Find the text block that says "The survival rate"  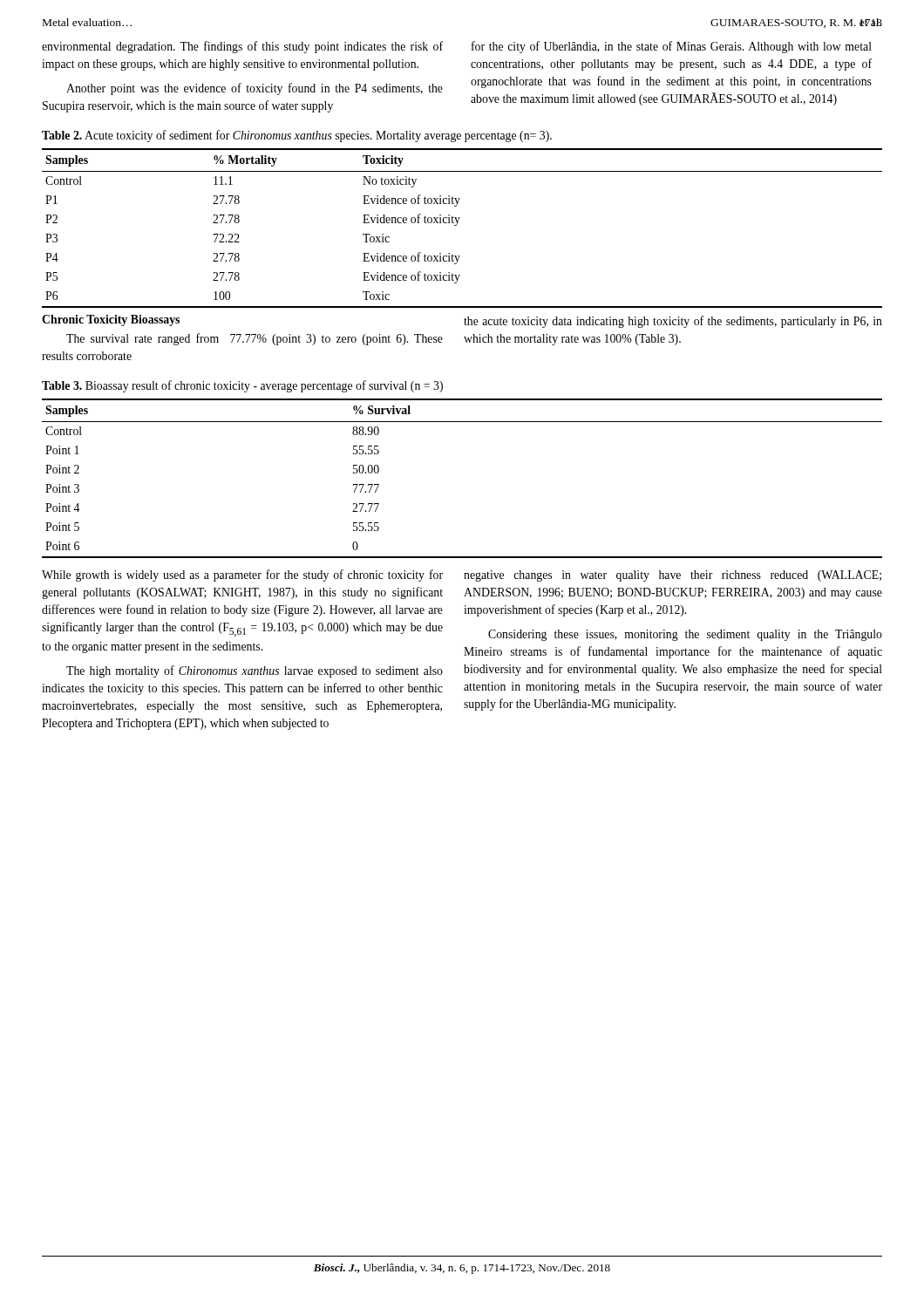(242, 347)
